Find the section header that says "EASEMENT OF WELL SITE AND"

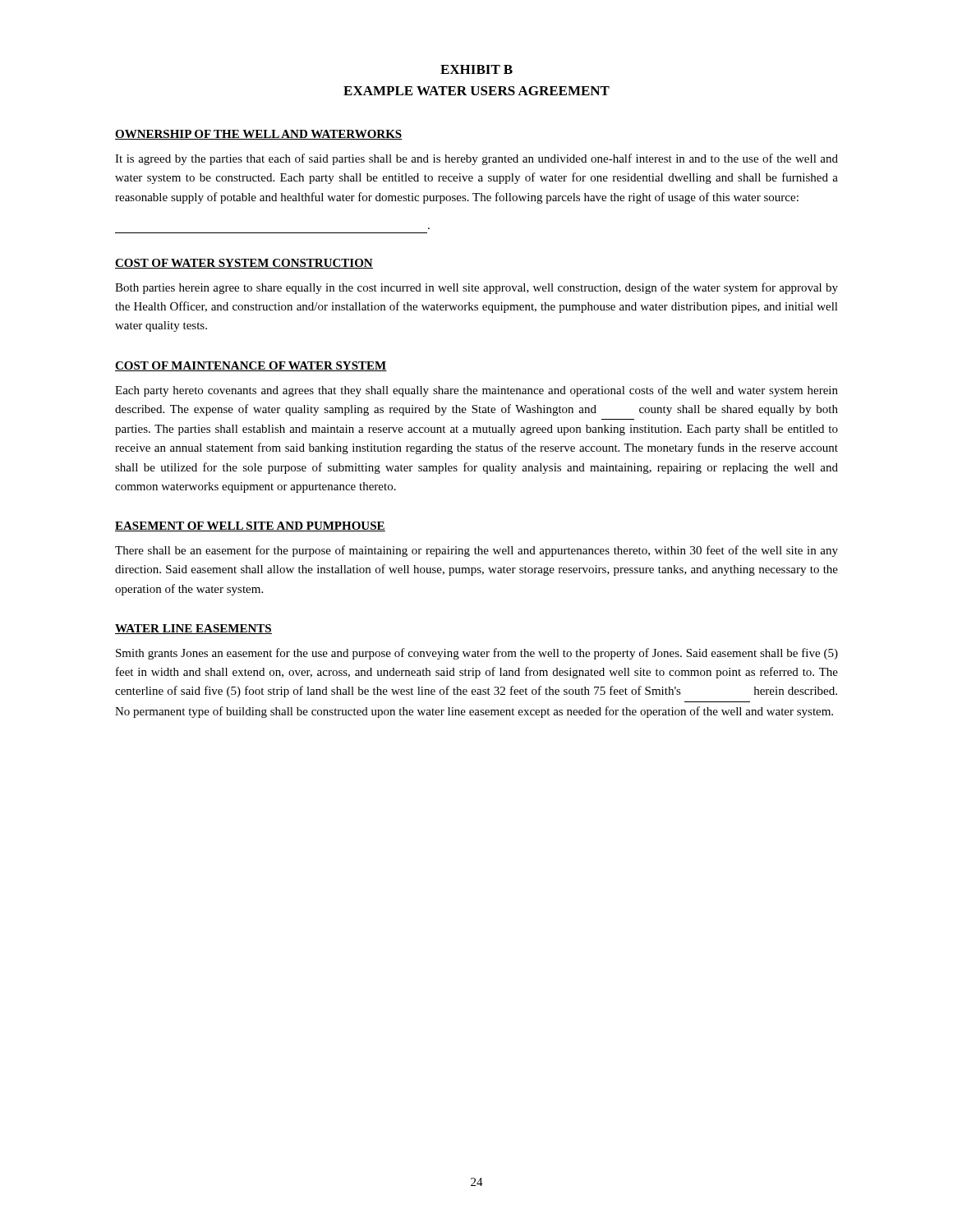[250, 526]
